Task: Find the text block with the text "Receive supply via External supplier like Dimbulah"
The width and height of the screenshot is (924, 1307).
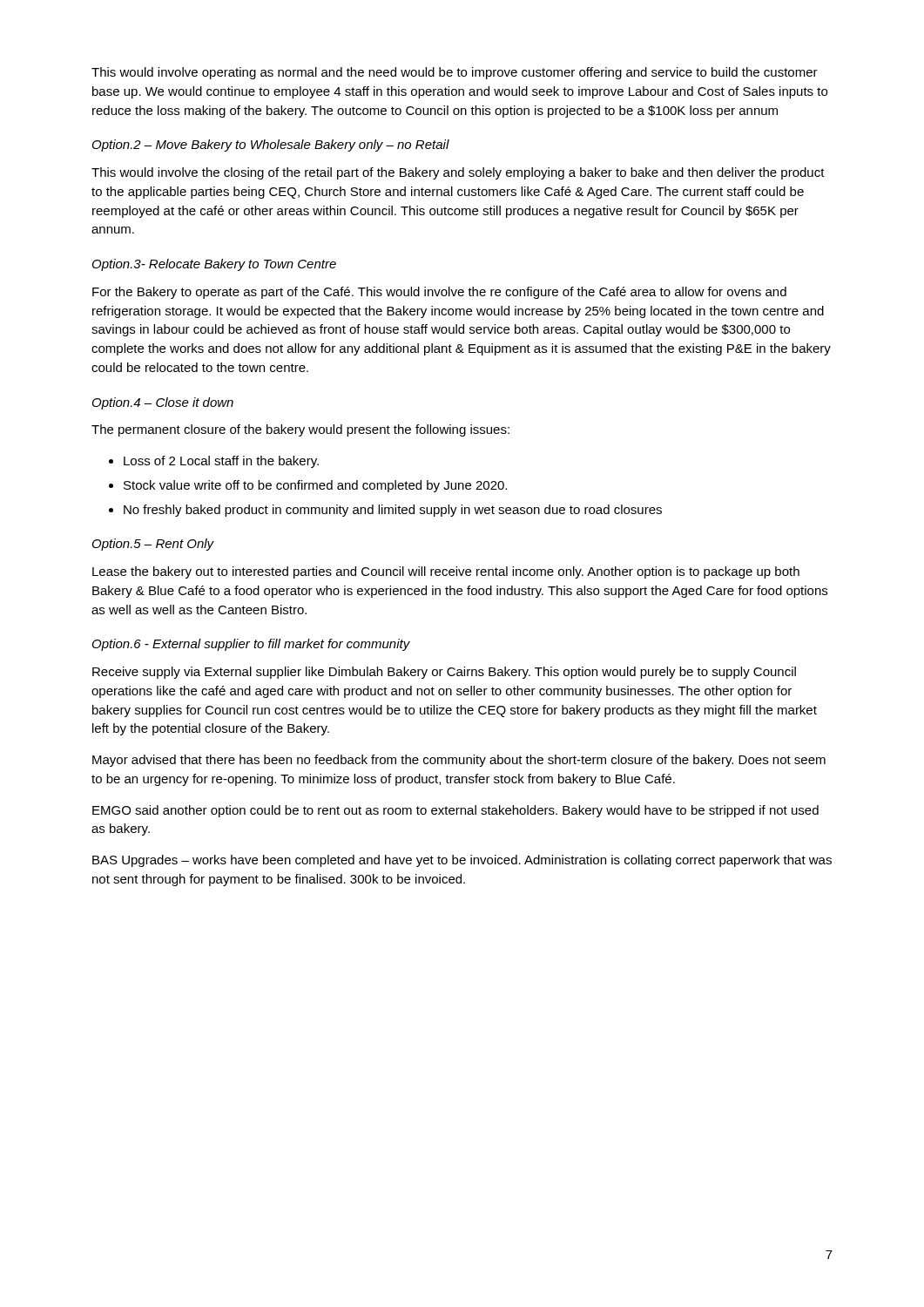Action: (x=454, y=700)
